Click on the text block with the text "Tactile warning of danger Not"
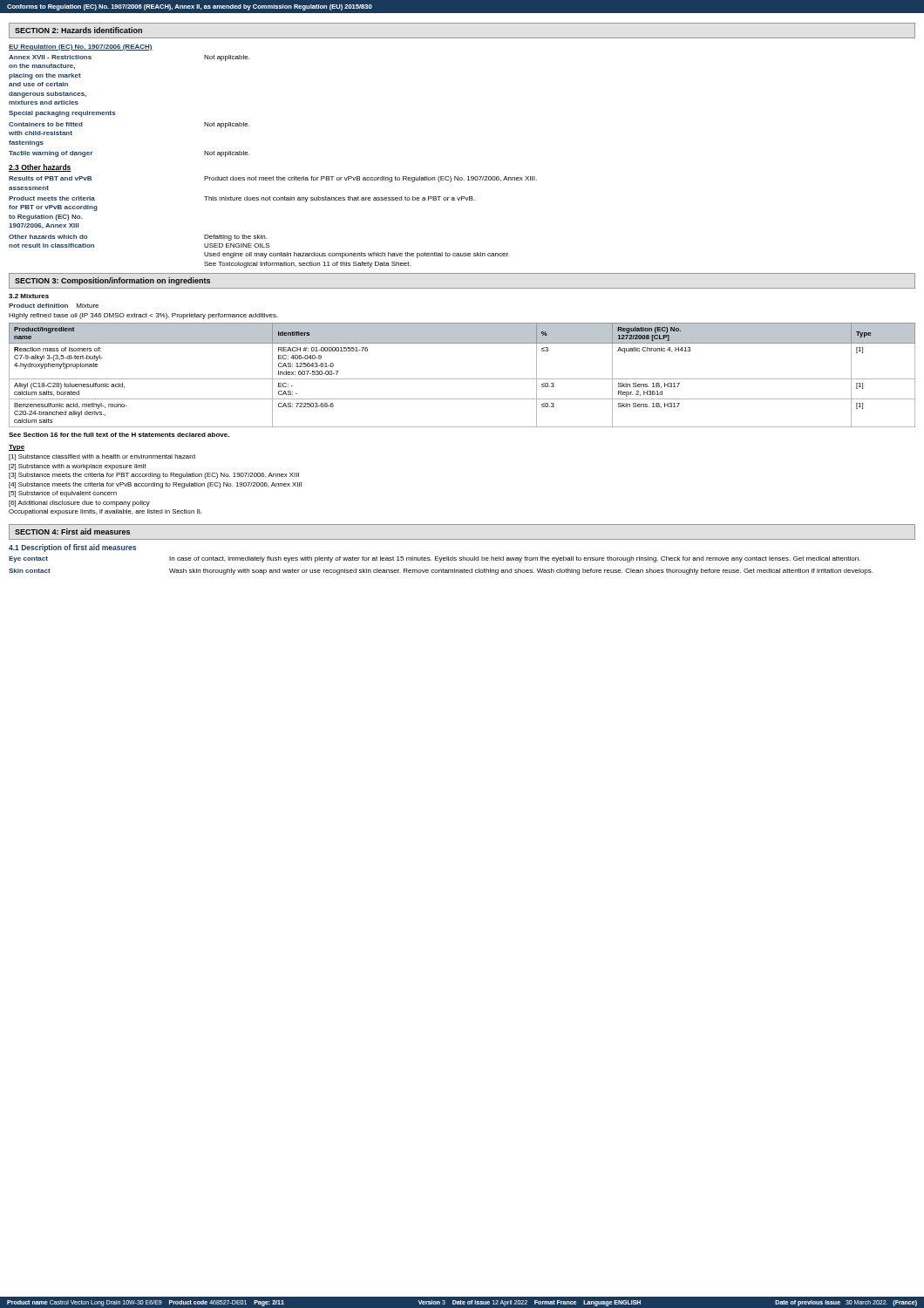The image size is (924, 1308). (51, 154)
